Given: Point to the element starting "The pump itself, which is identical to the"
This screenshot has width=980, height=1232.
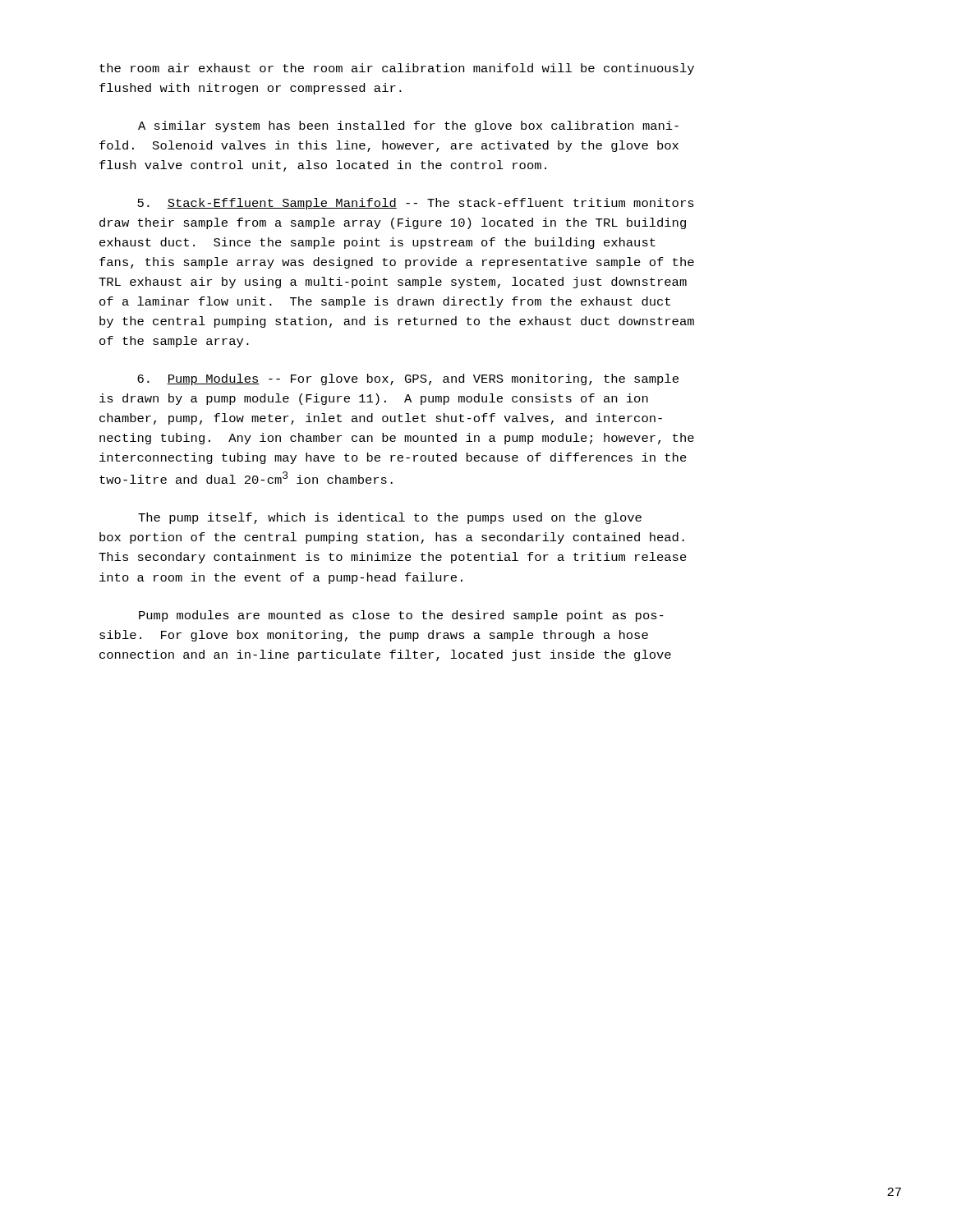Looking at the screenshot, I should [500, 548].
